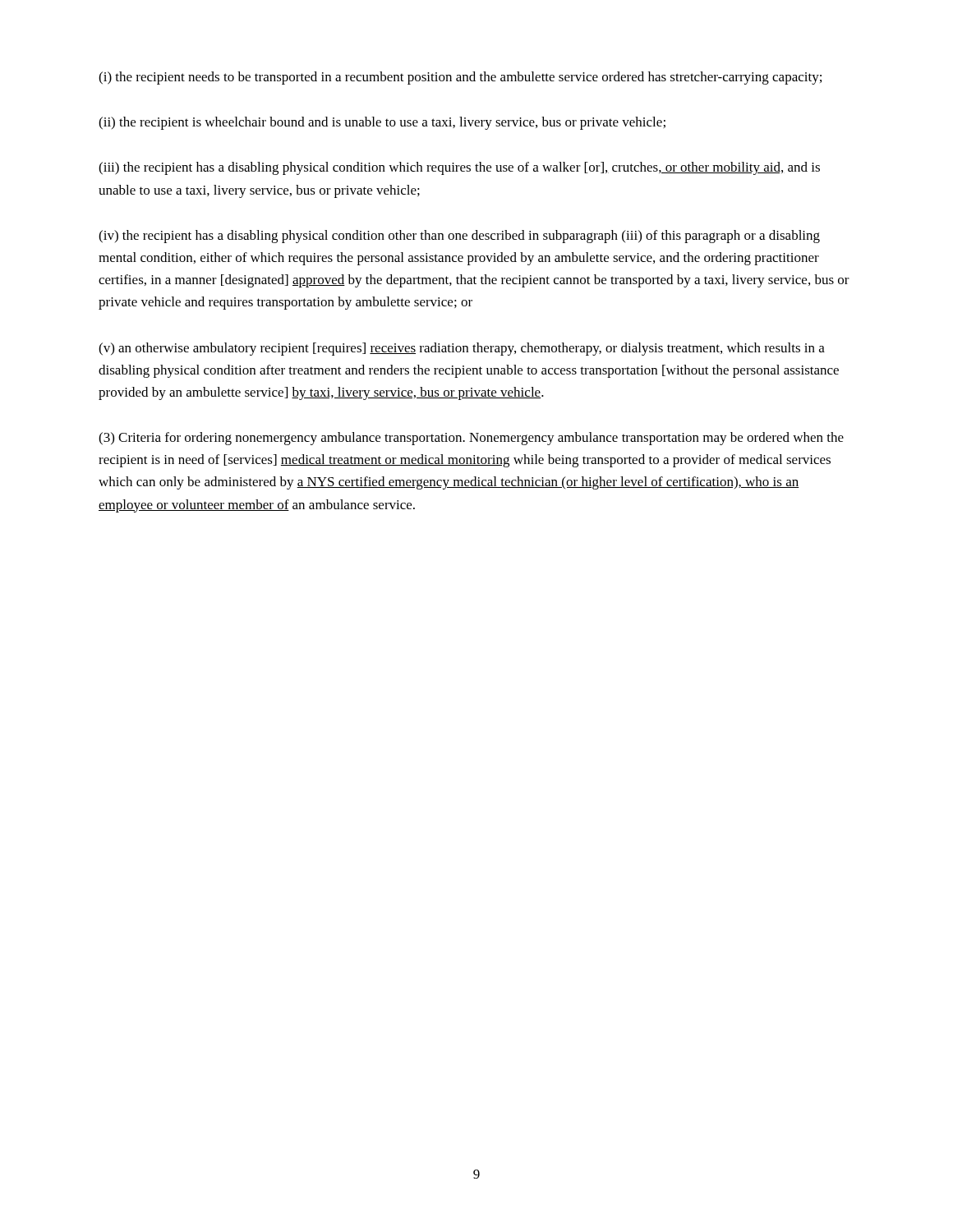Locate the text block that says "(iii) the recipient has a disabling physical"

point(459,179)
